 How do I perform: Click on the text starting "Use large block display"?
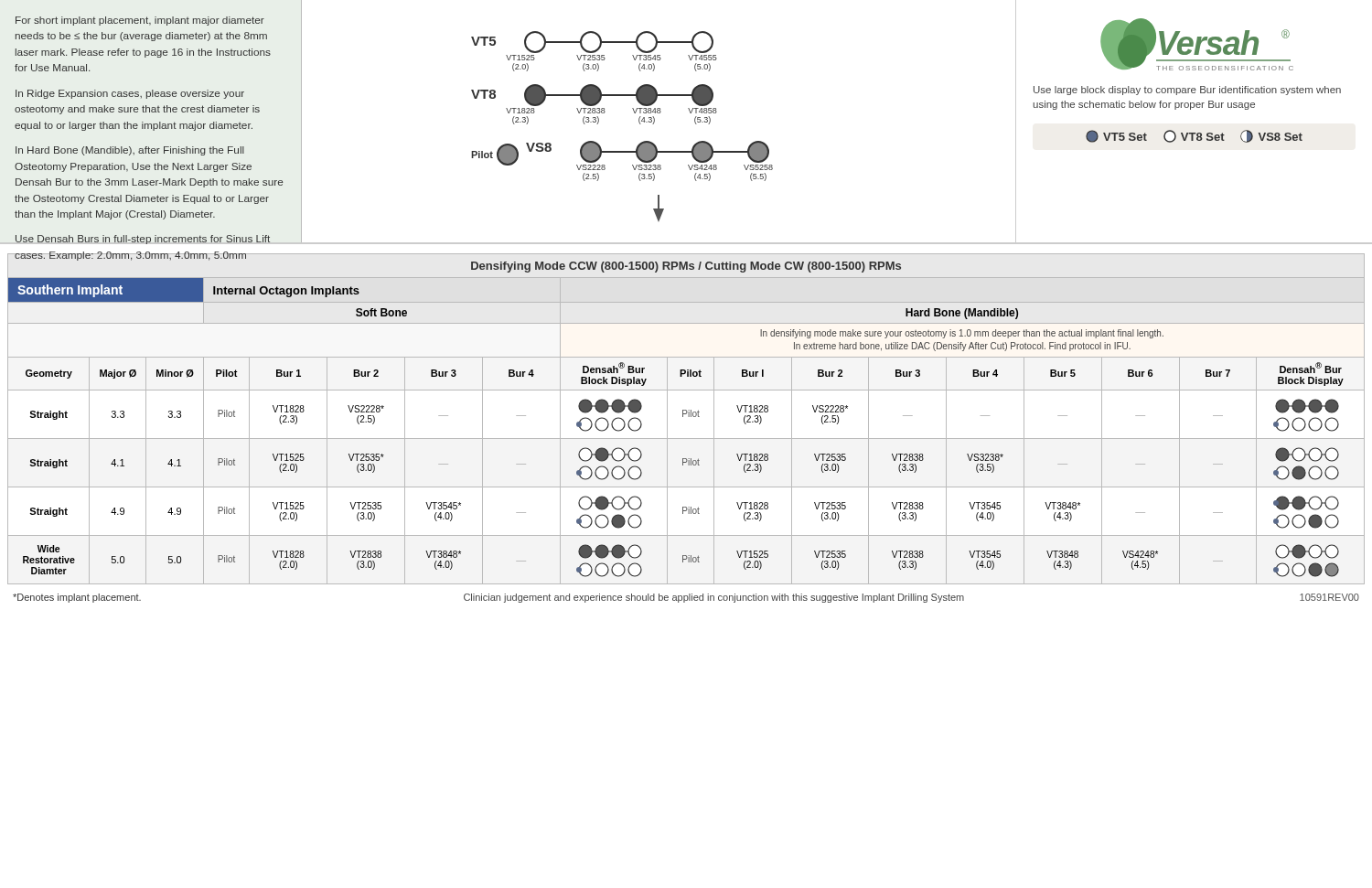pos(1187,97)
